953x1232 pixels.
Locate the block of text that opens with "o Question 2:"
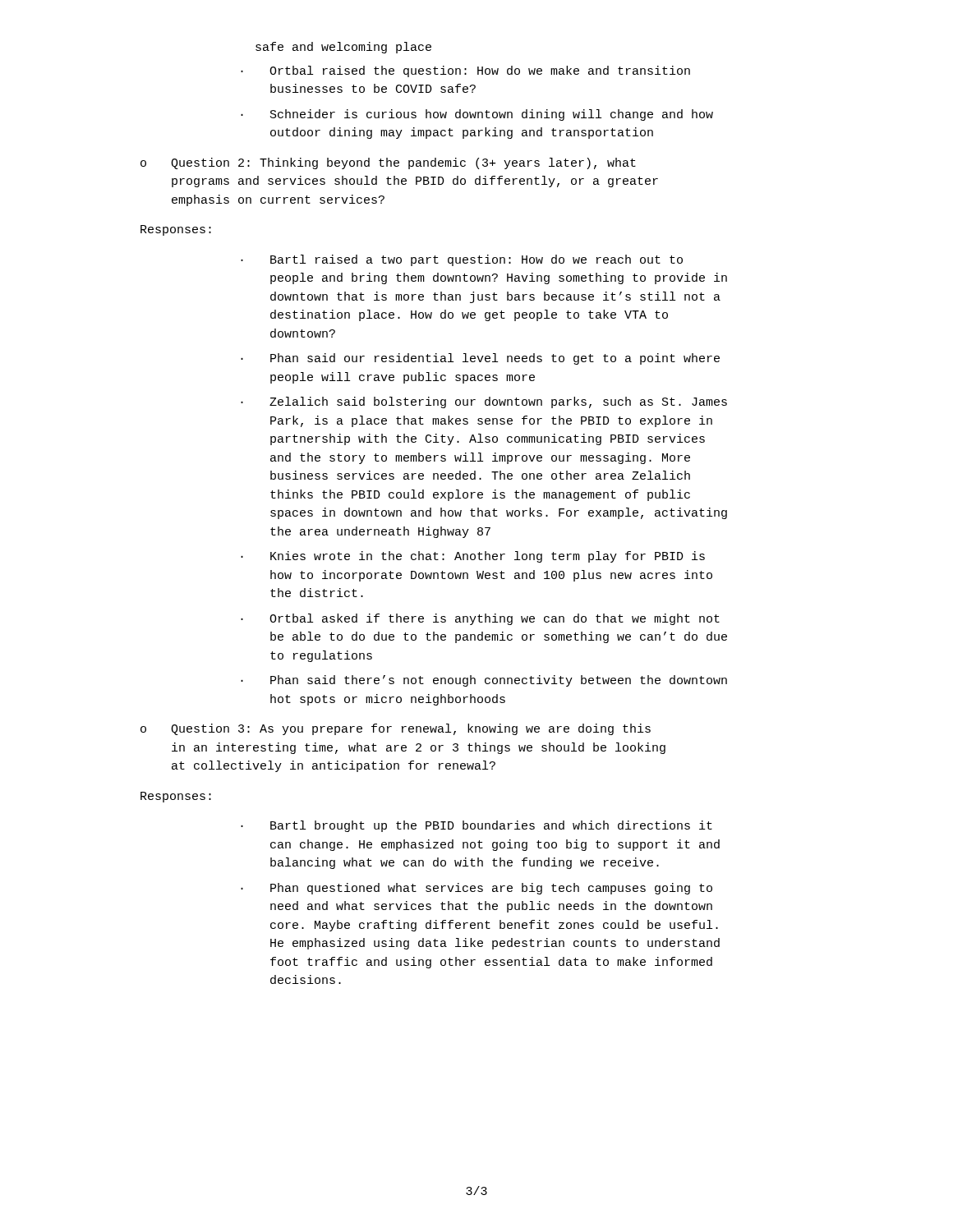492,183
